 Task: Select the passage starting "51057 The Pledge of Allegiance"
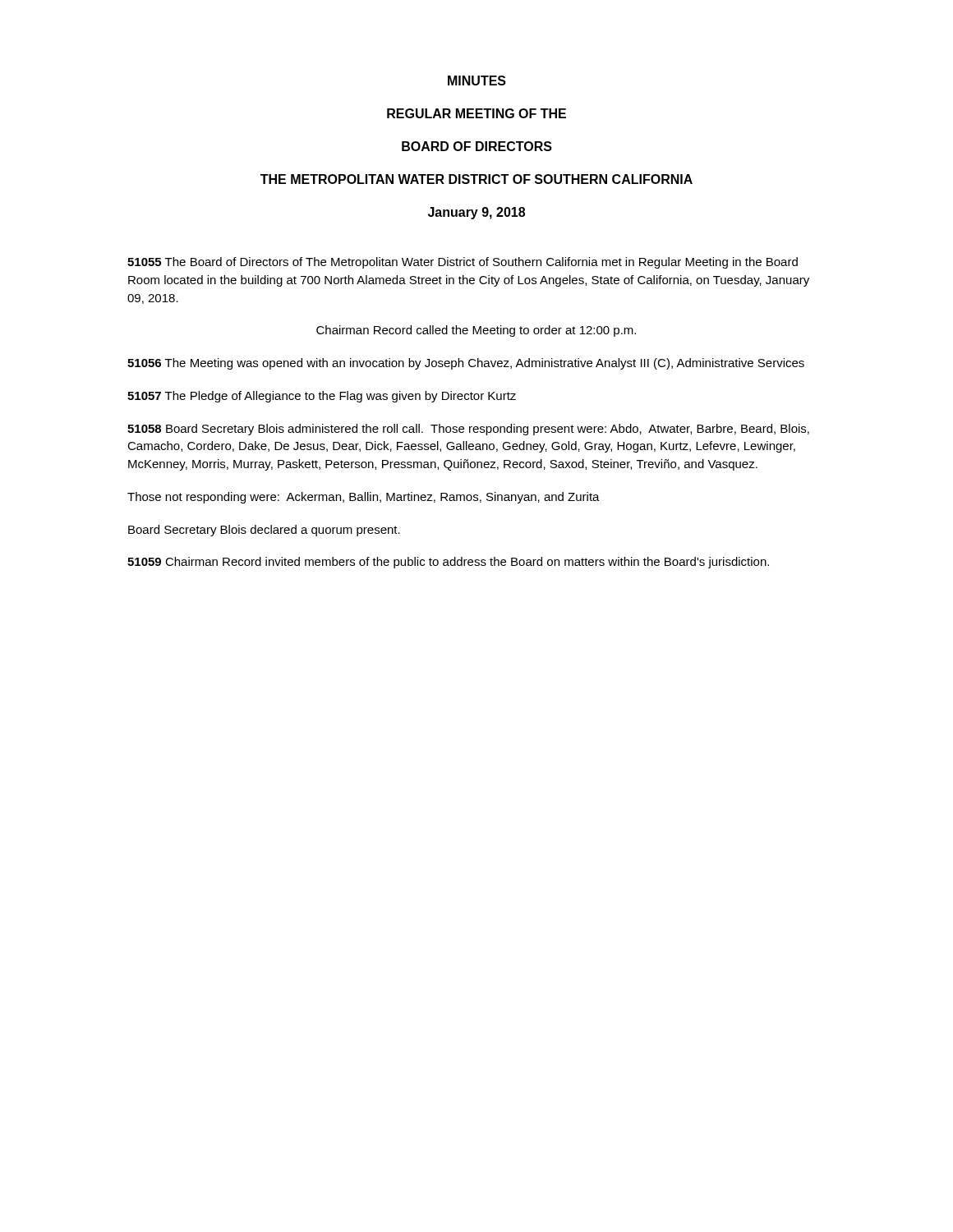(322, 395)
